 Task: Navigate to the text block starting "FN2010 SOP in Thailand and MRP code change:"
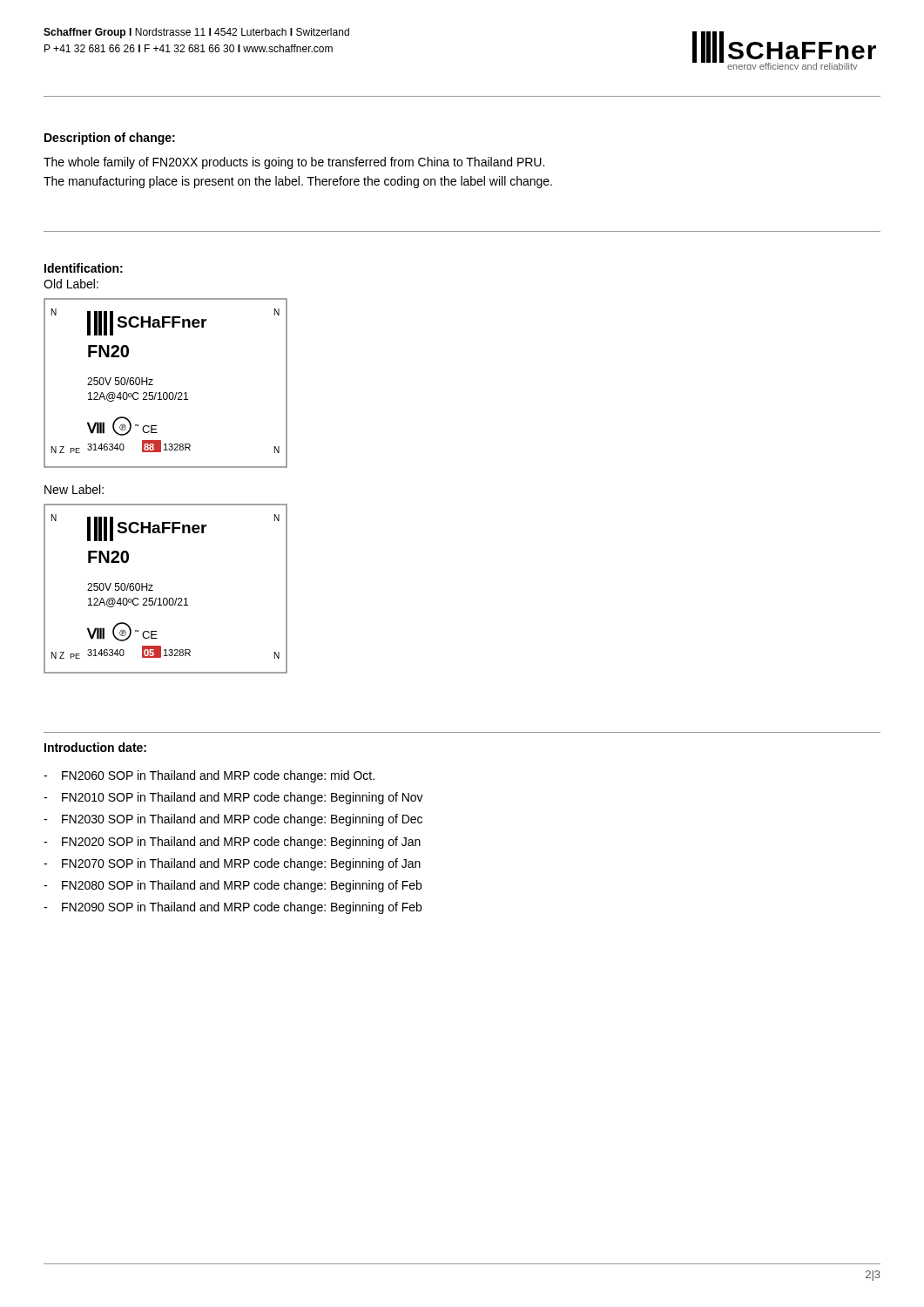coord(242,797)
